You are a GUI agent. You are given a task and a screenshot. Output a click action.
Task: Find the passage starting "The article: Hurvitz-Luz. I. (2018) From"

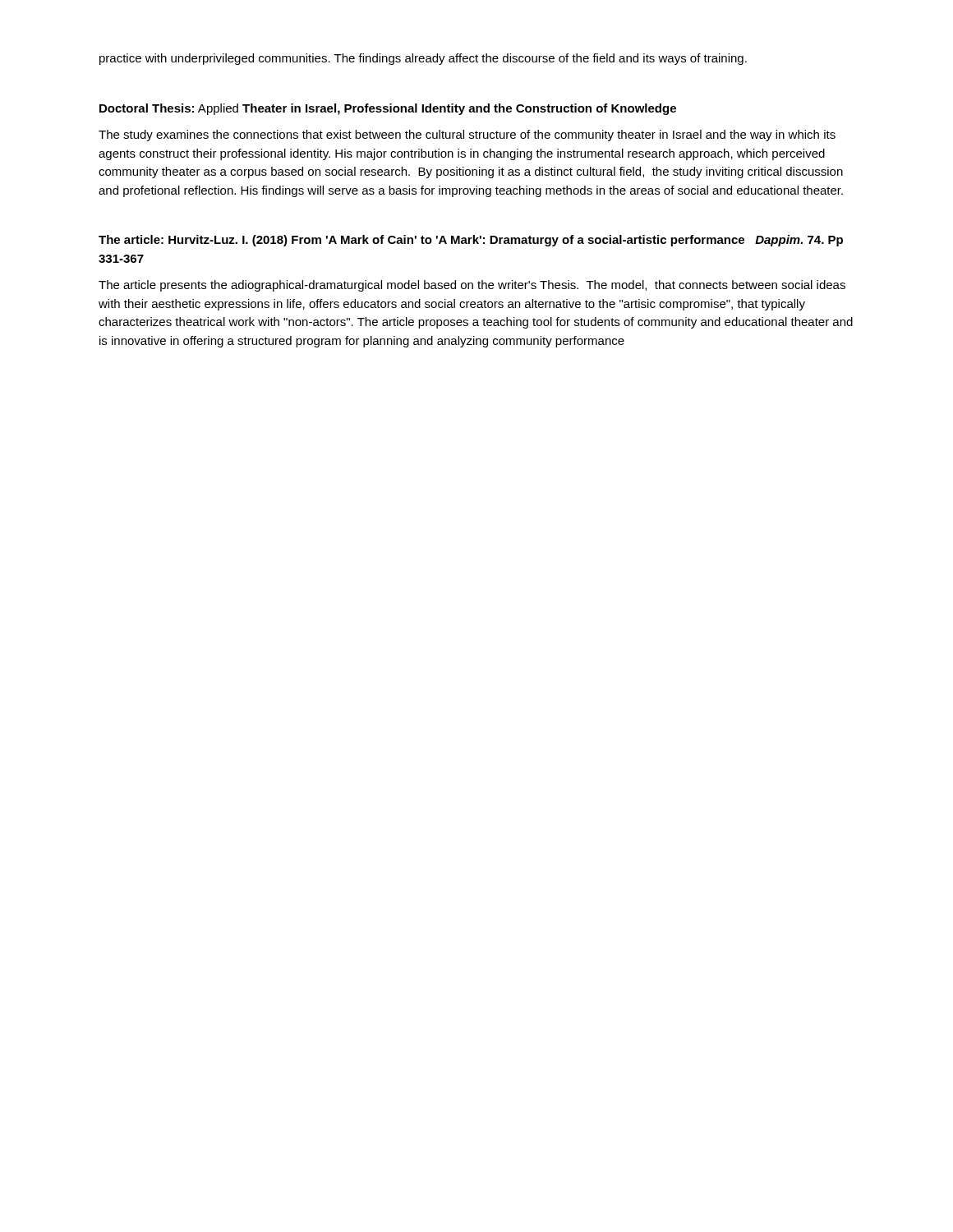(471, 249)
